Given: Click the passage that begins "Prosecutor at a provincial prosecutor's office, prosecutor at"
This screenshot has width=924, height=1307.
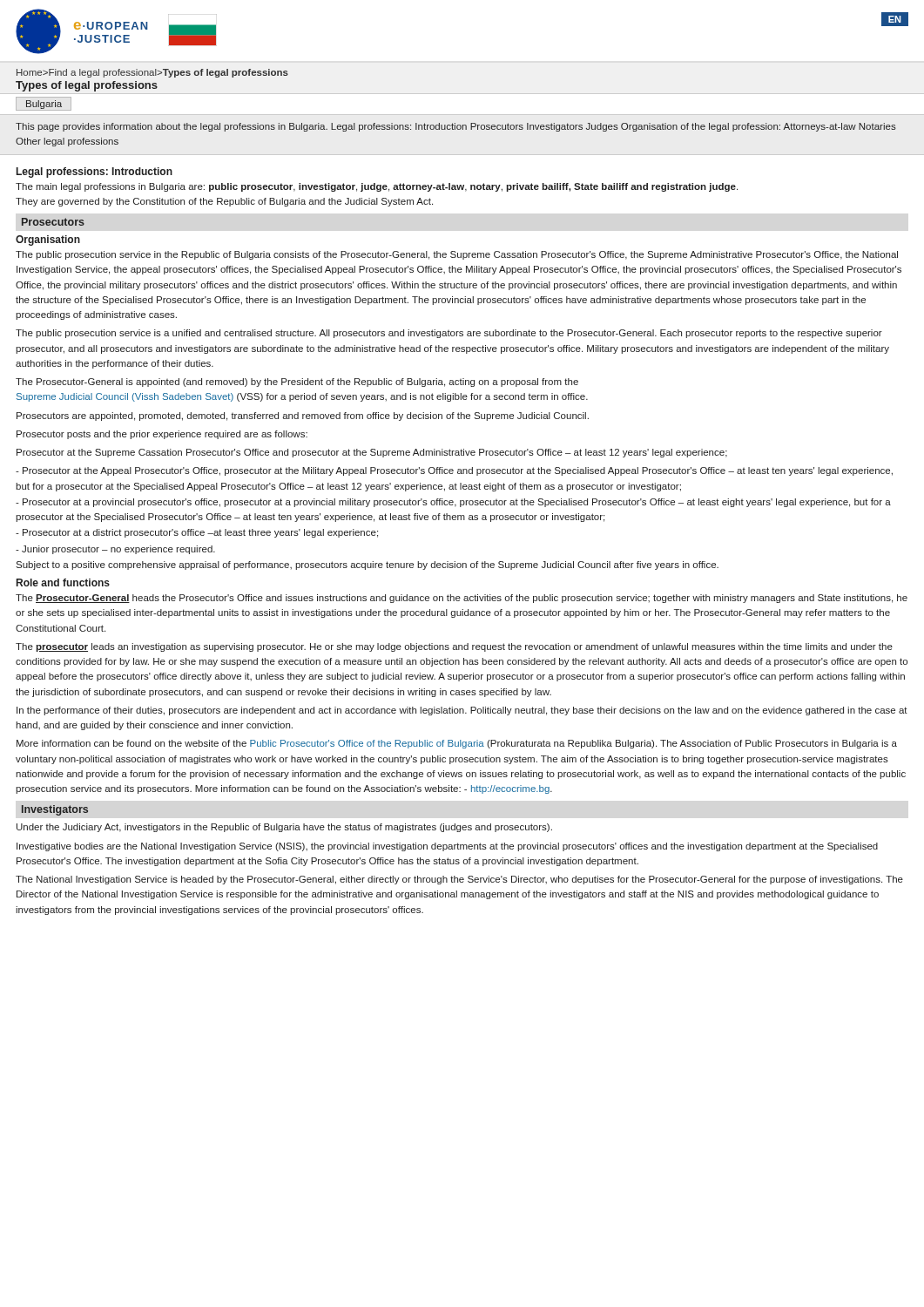Looking at the screenshot, I should tap(453, 509).
